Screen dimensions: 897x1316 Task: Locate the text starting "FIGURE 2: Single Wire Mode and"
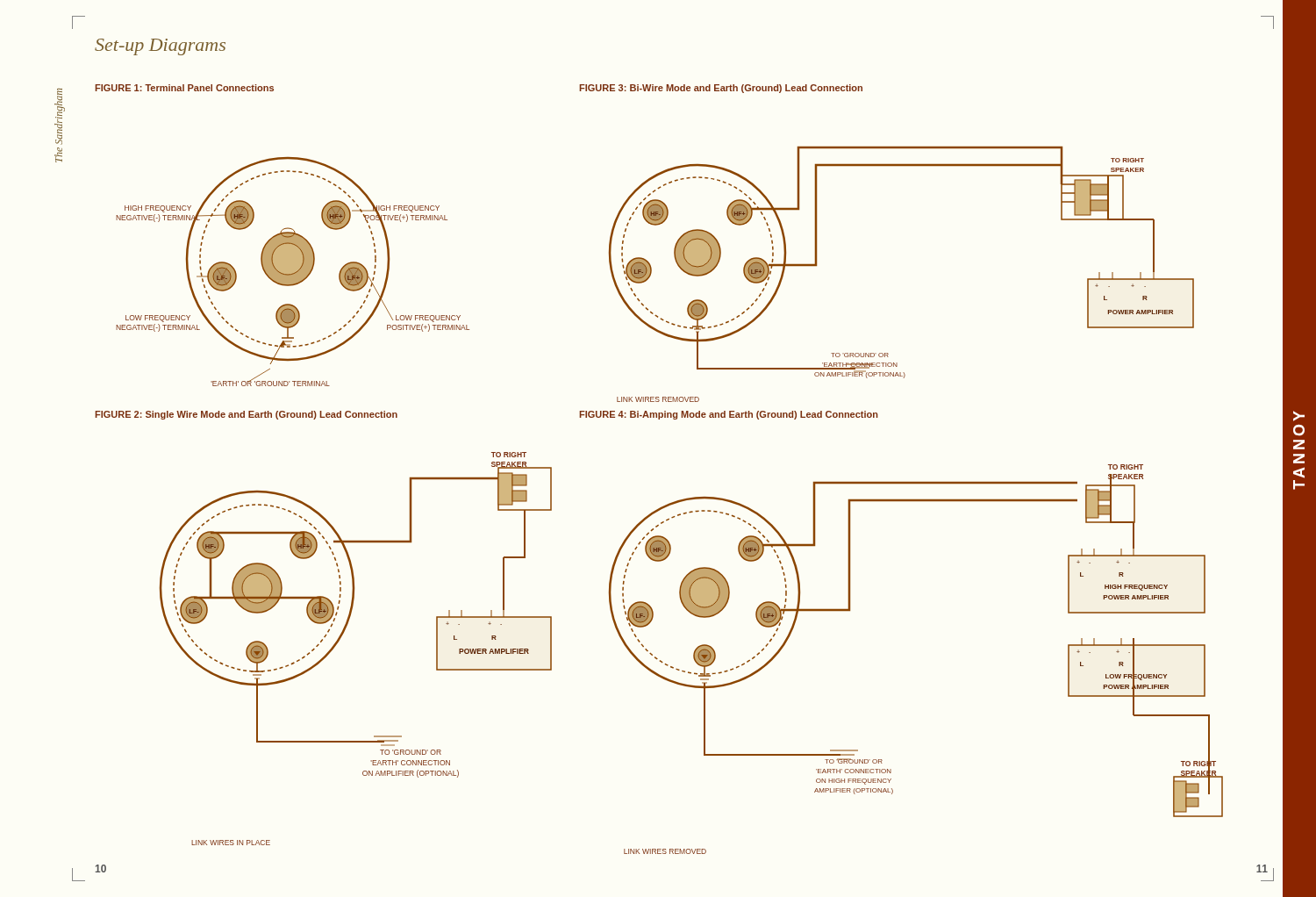[246, 414]
